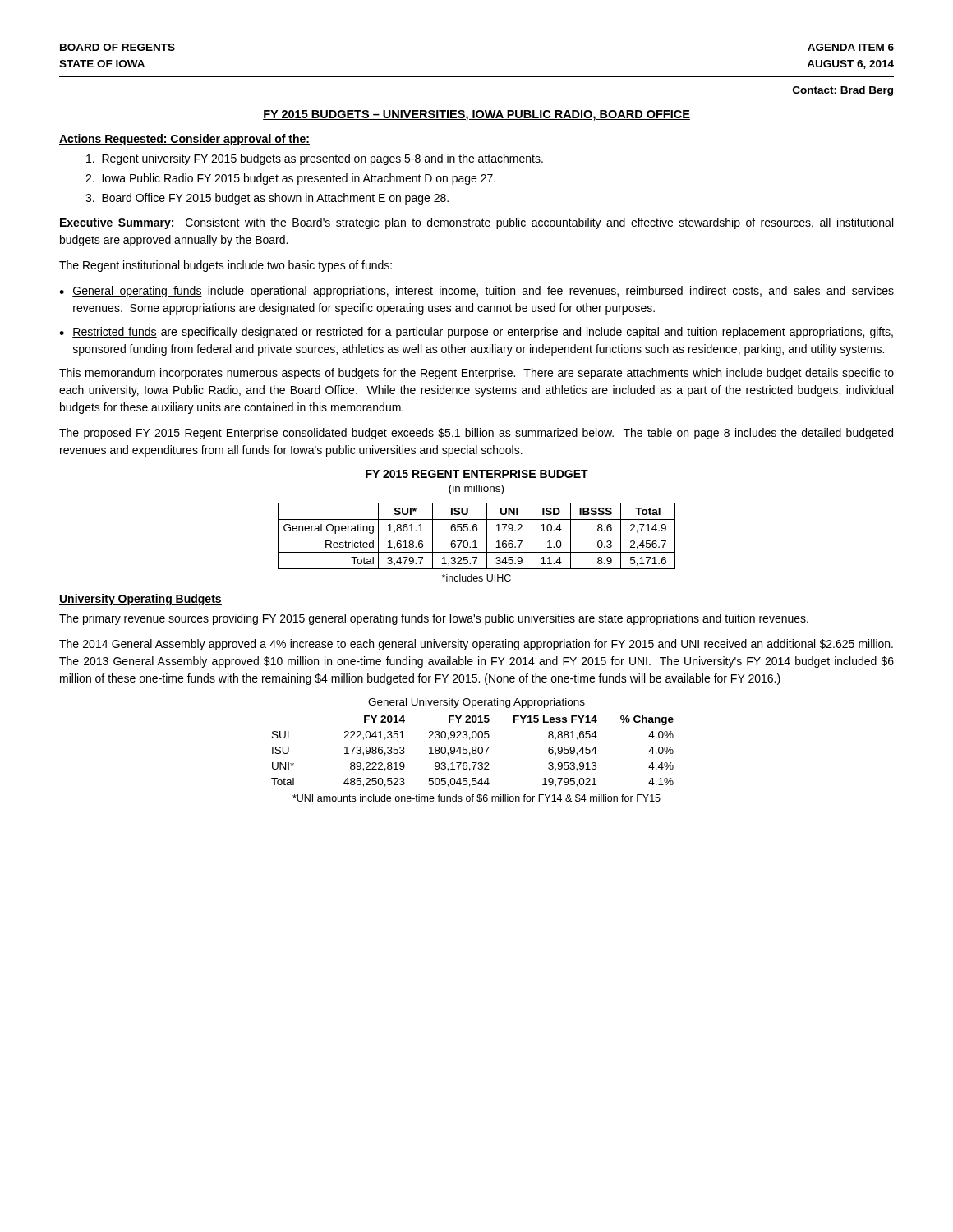Viewport: 953px width, 1232px height.
Task: Click on the text containing "Contact: Brad Berg"
Action: 843,90
